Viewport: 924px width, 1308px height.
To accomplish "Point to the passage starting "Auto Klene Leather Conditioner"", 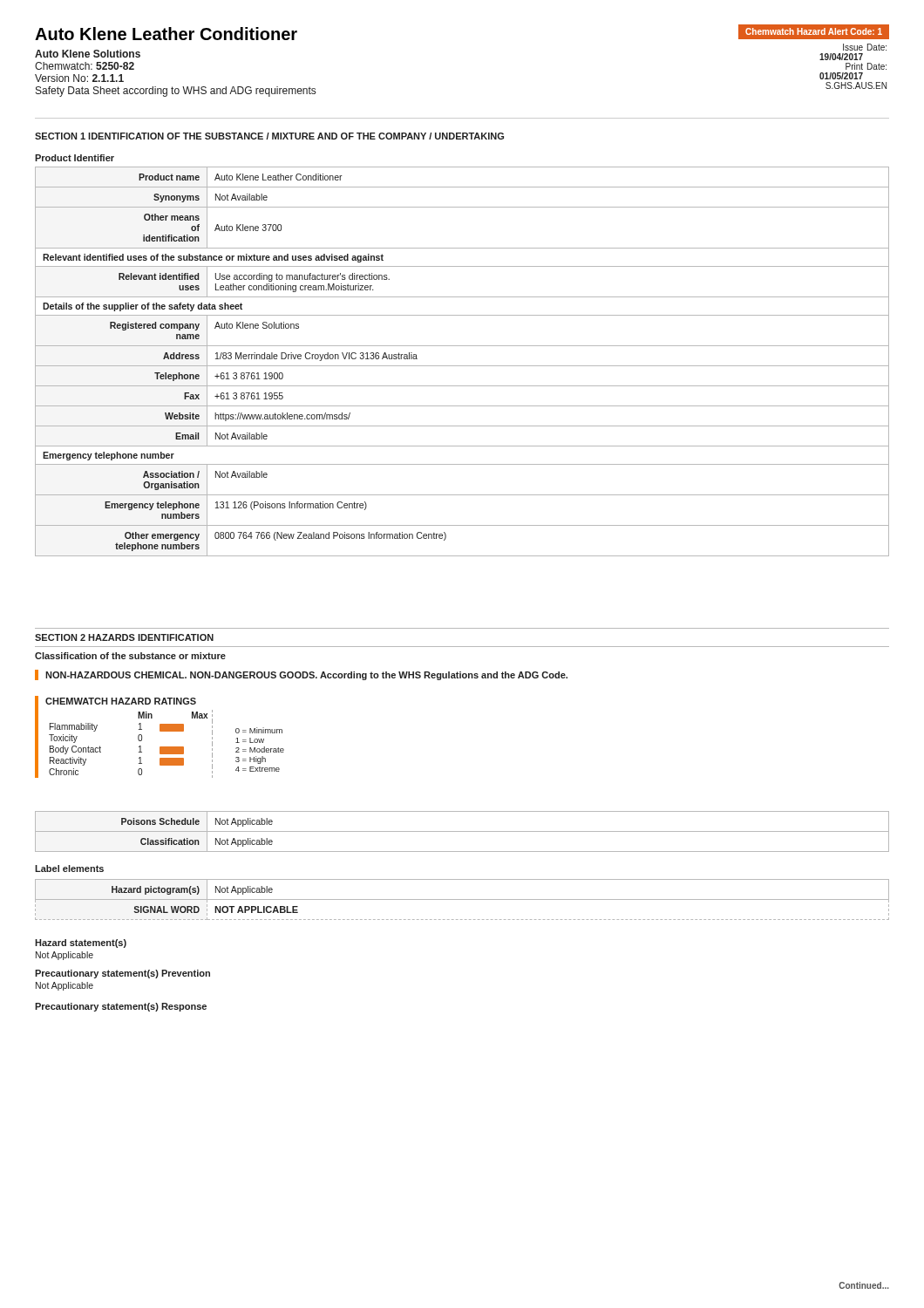I will click(x=166, y=34).
